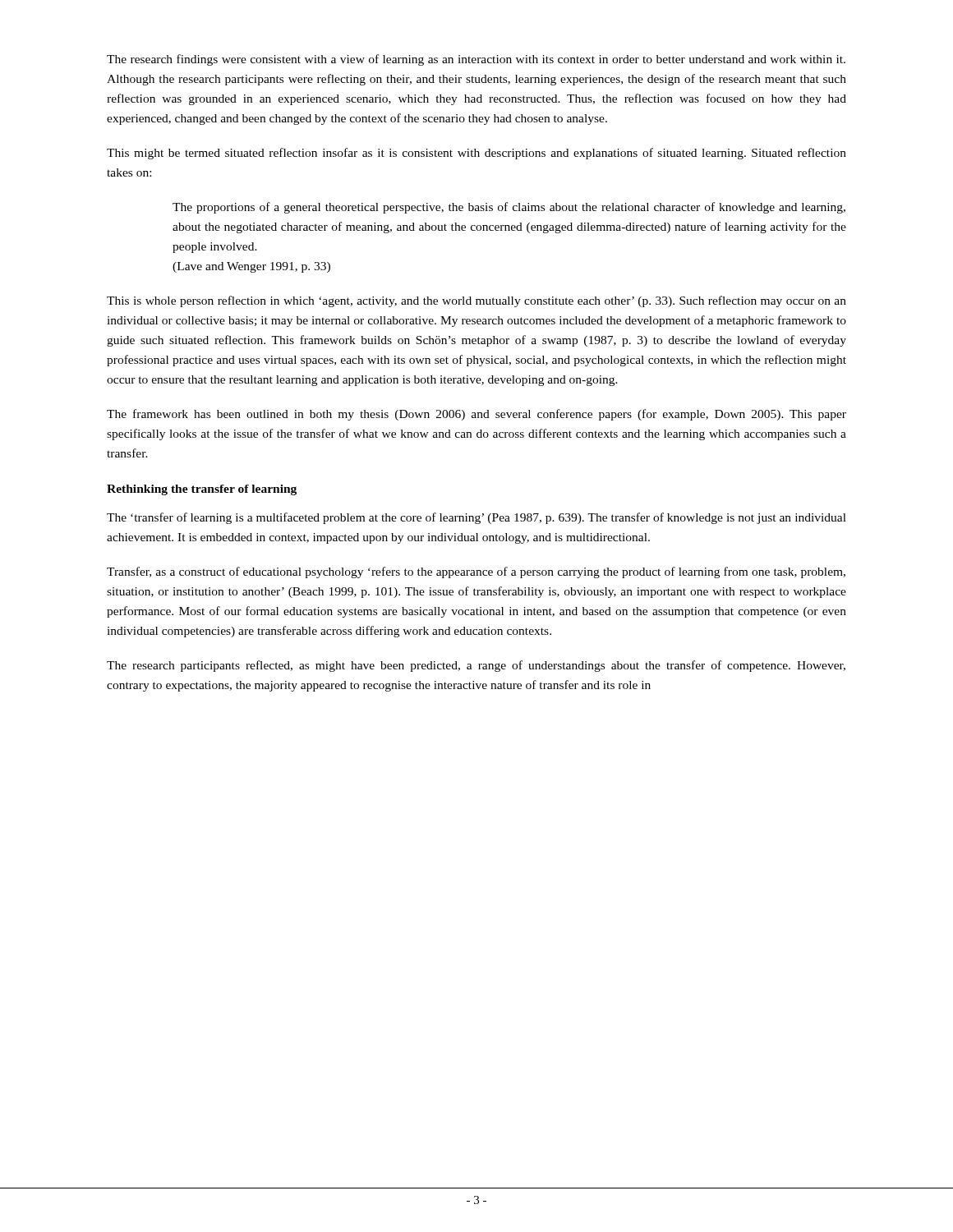Image resolution: width=953 pixels, height=1232 pixels.
Task: Find the region starting "Transfer, as a construct of"
Action: (476, 601)
